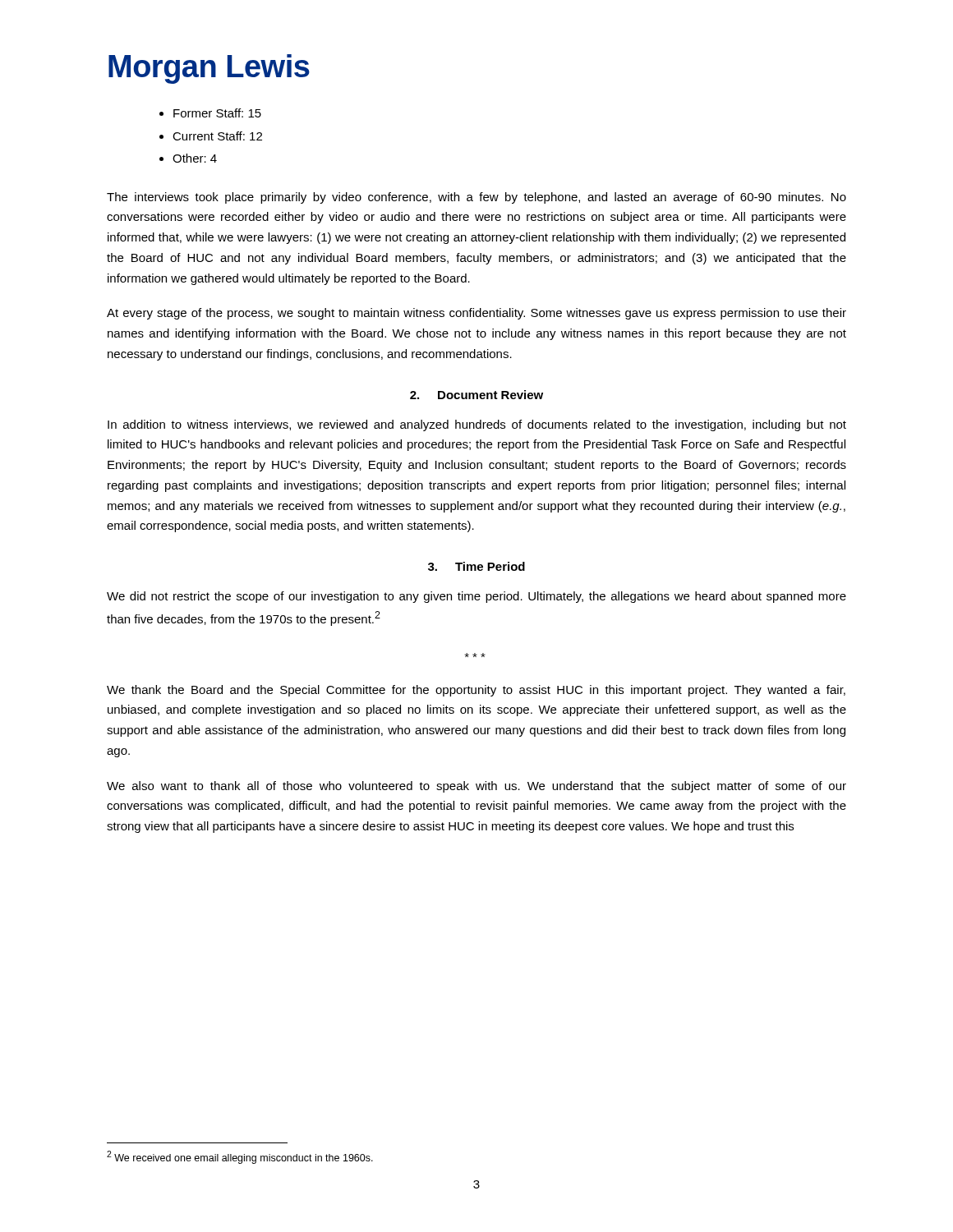The width and height of the screenshot is (953, 1232).
Task: Point to the passage starting "2 We received one"
Action: tap(240, 1157)
